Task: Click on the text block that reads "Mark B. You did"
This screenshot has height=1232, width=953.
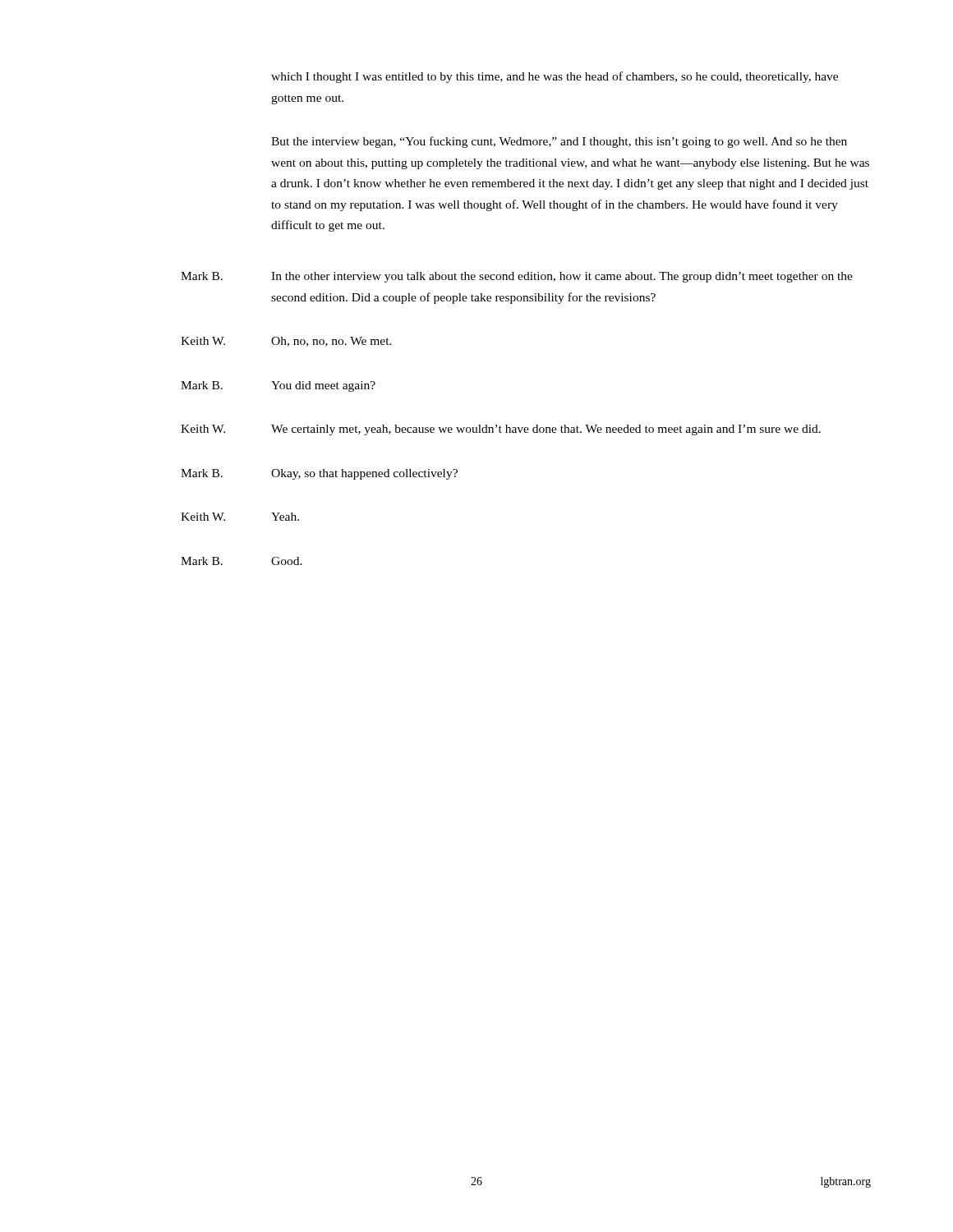Action: [x=278, y=386]
